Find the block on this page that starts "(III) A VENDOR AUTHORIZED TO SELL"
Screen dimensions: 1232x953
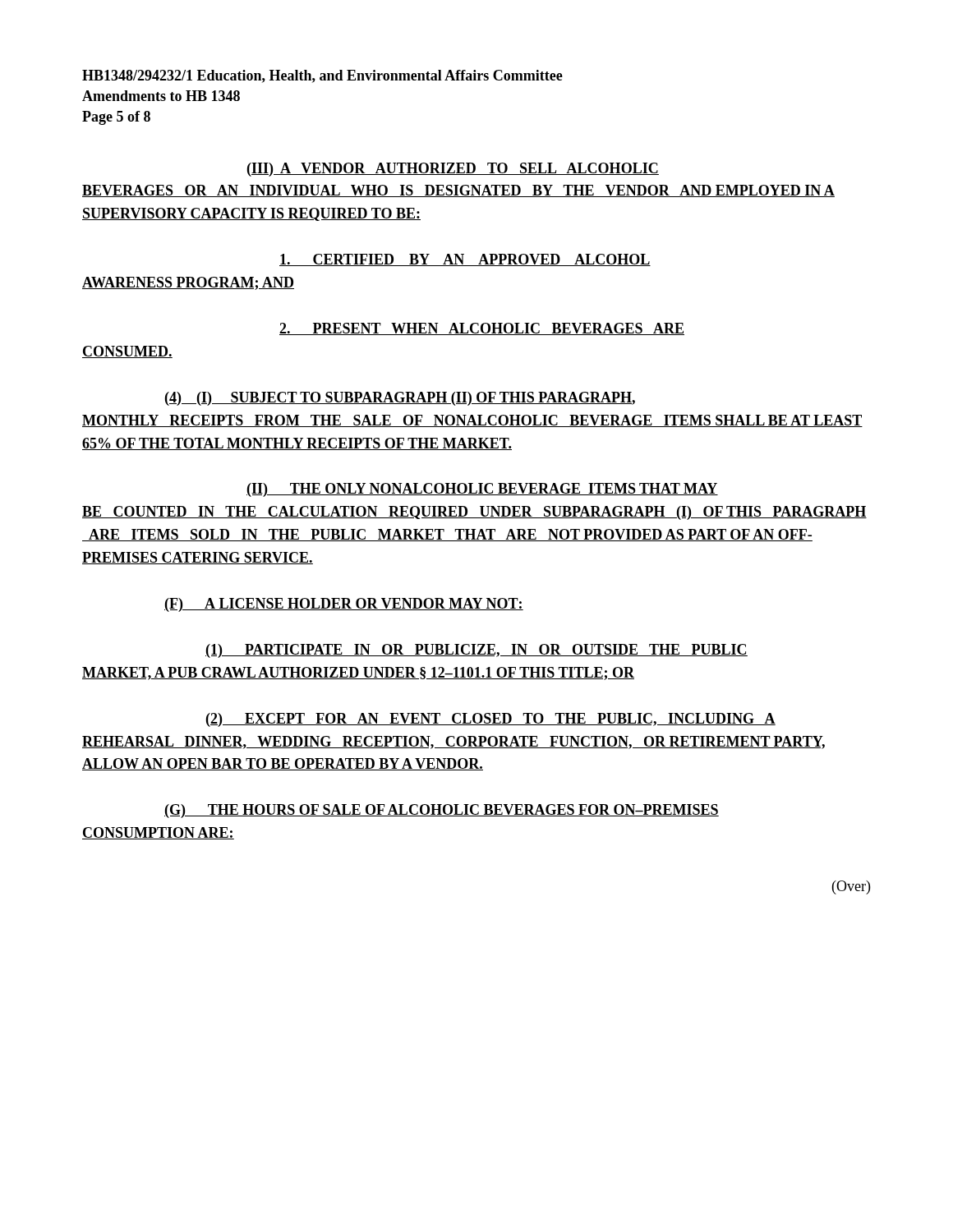coord(476,192)
